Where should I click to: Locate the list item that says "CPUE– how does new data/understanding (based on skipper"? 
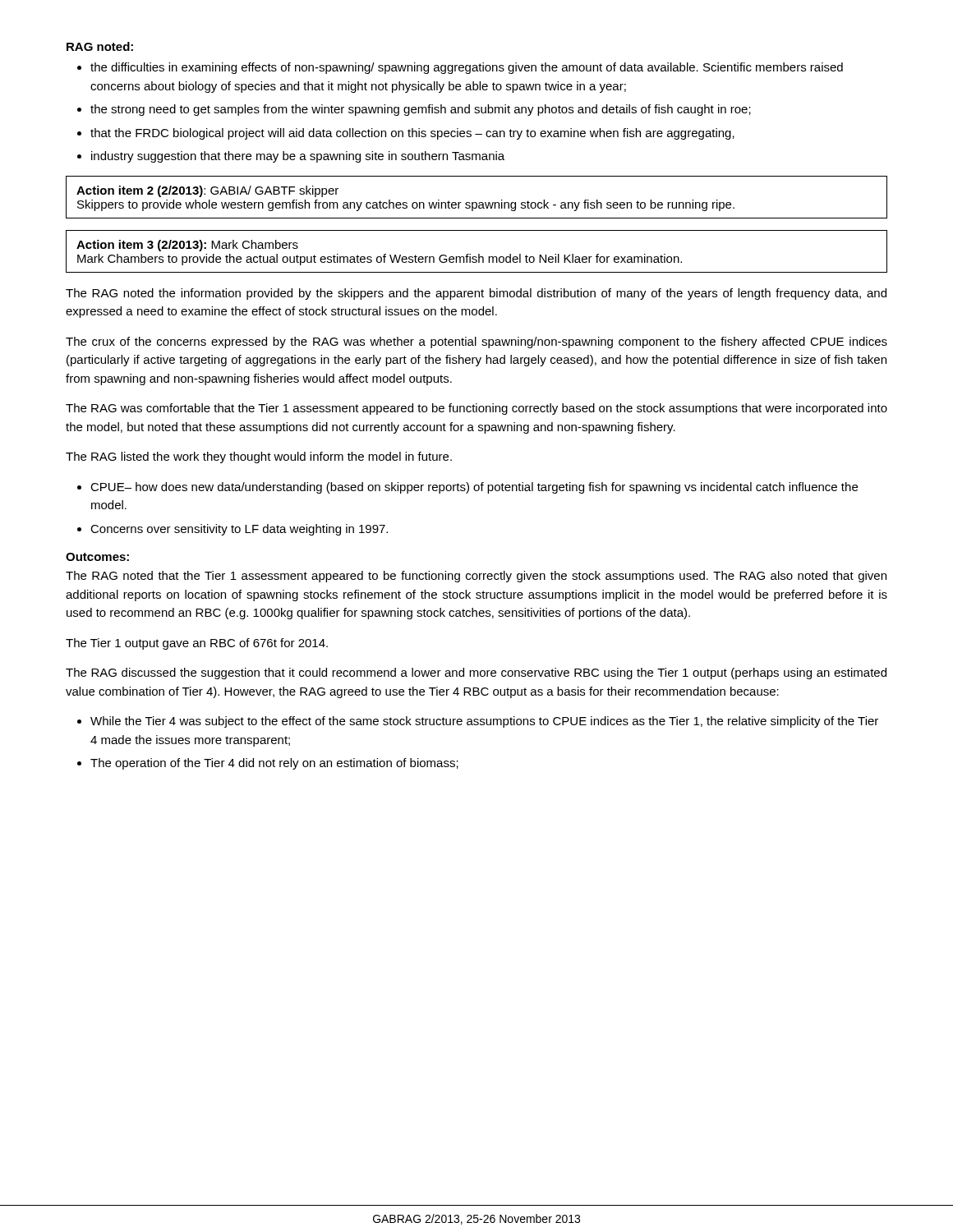coord(474,495)
